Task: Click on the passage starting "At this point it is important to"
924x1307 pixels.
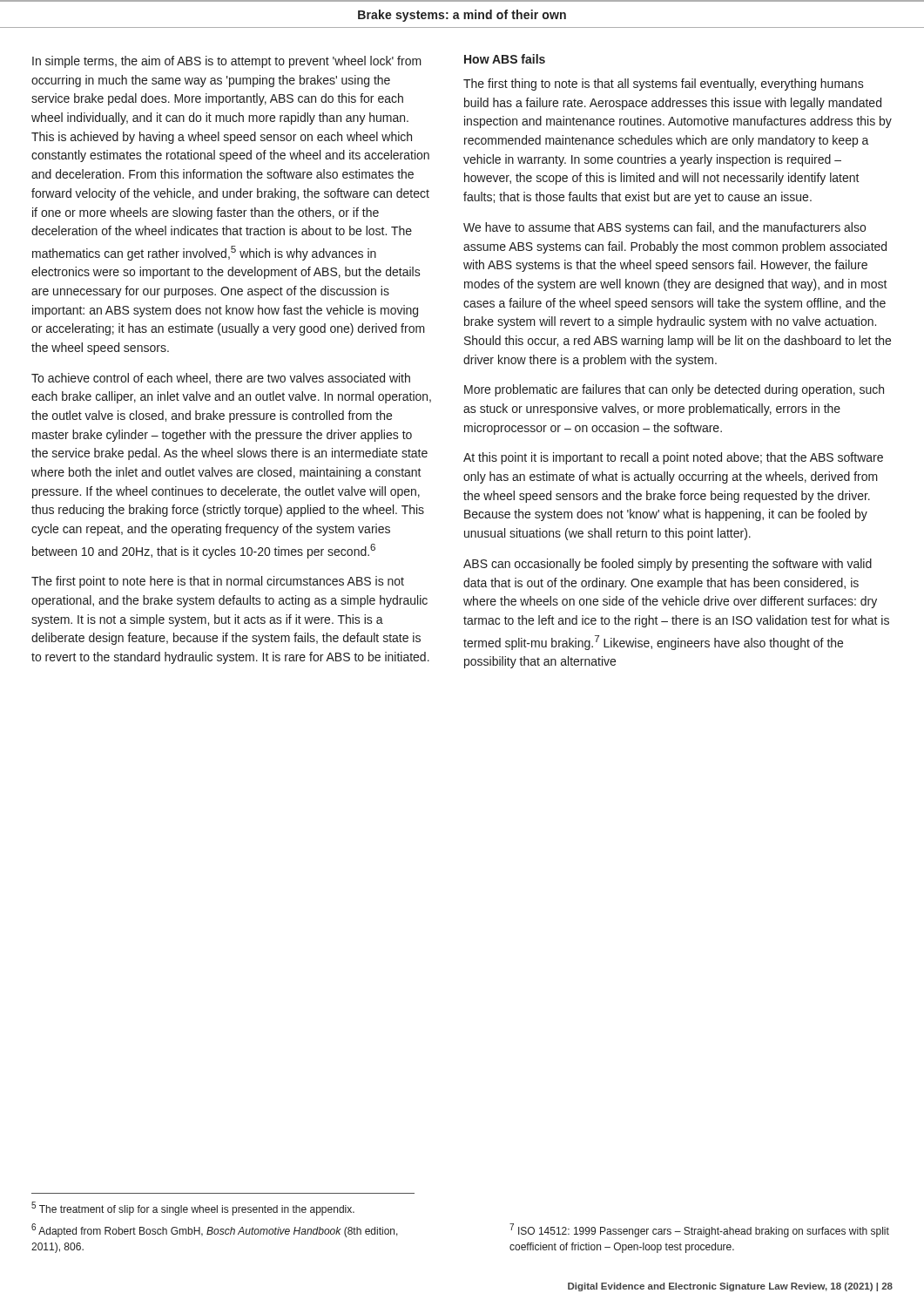Action: tap(678, 496)
